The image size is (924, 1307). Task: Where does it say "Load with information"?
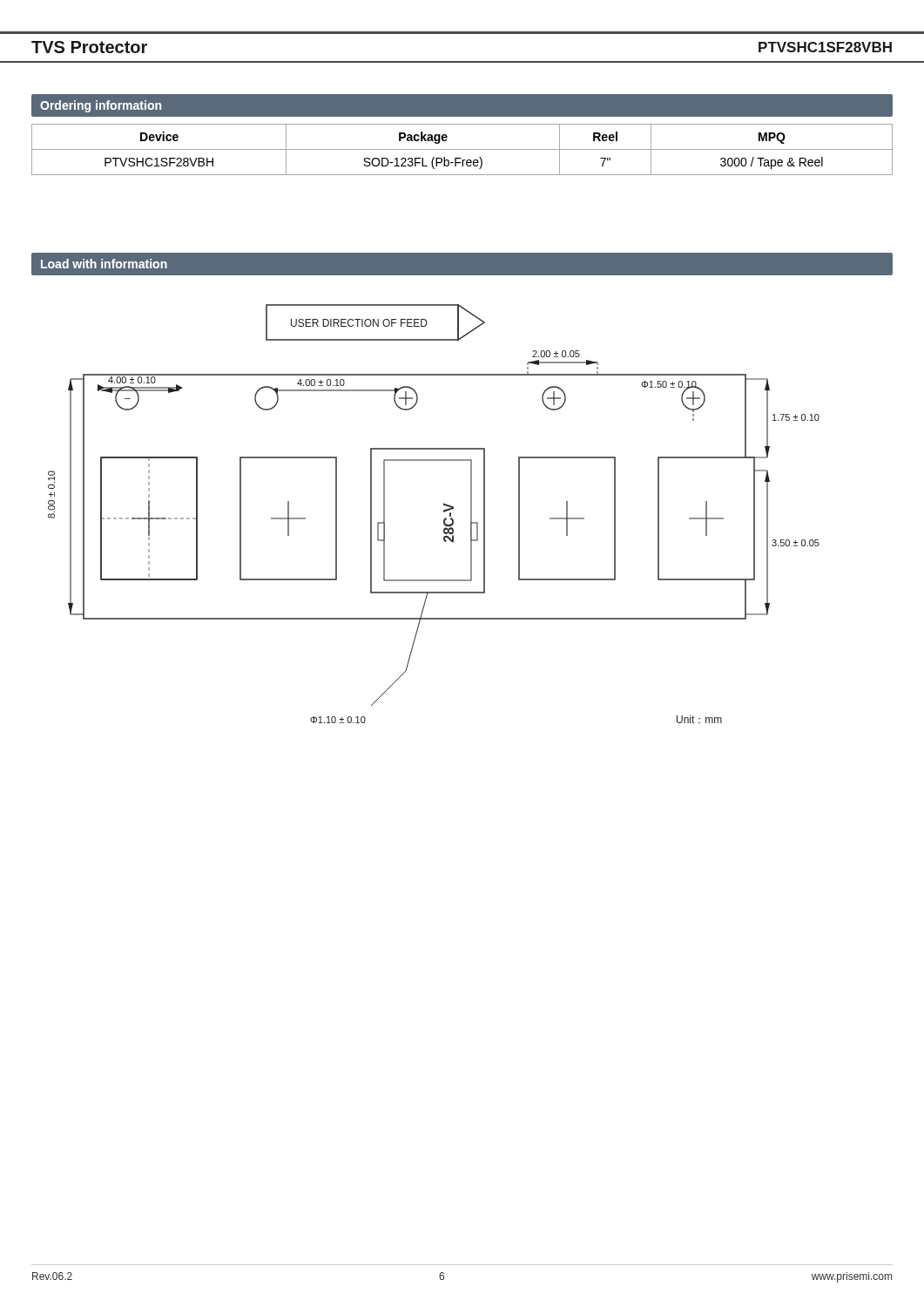click(462, 264)
